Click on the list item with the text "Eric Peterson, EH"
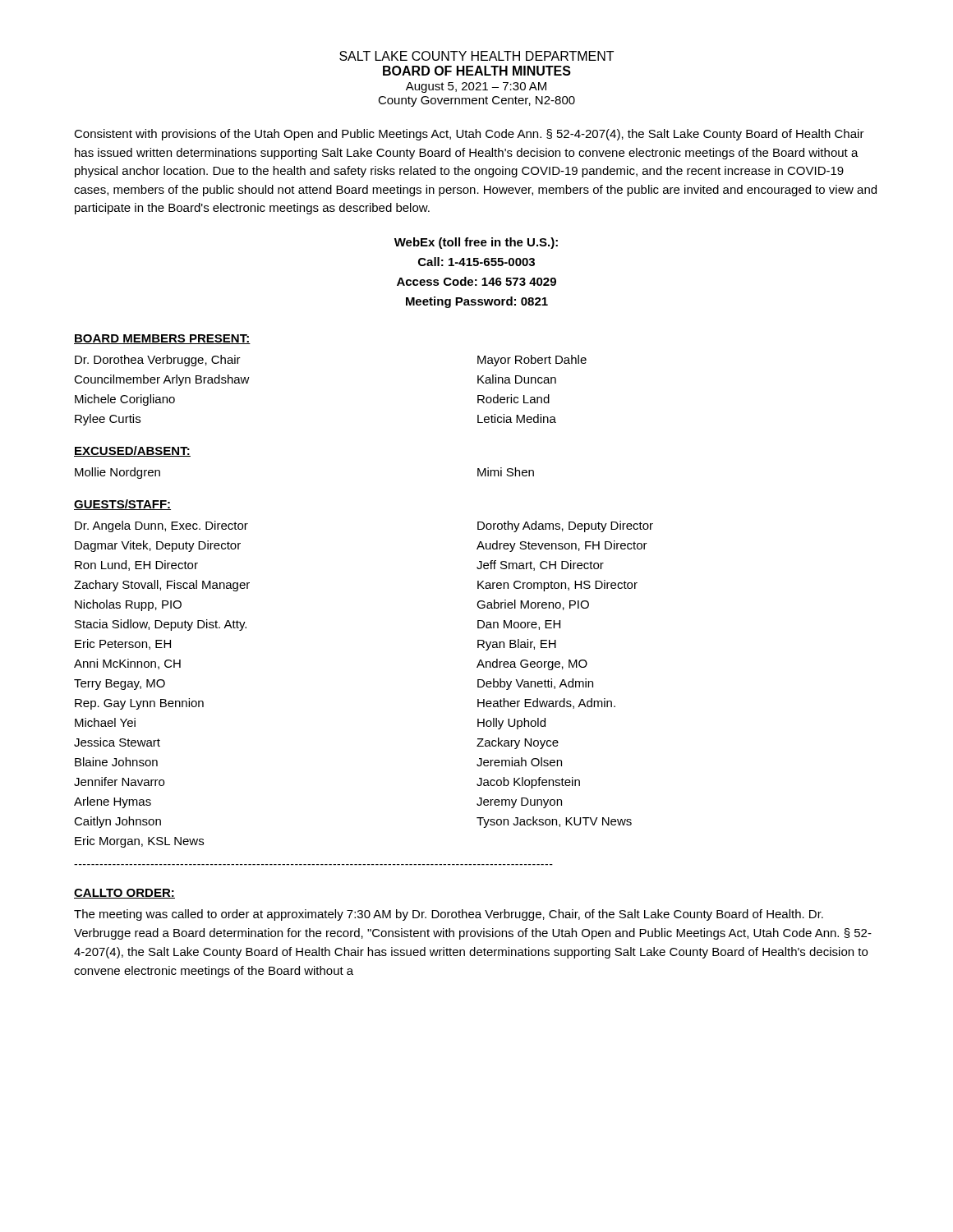 click(123, 643)
